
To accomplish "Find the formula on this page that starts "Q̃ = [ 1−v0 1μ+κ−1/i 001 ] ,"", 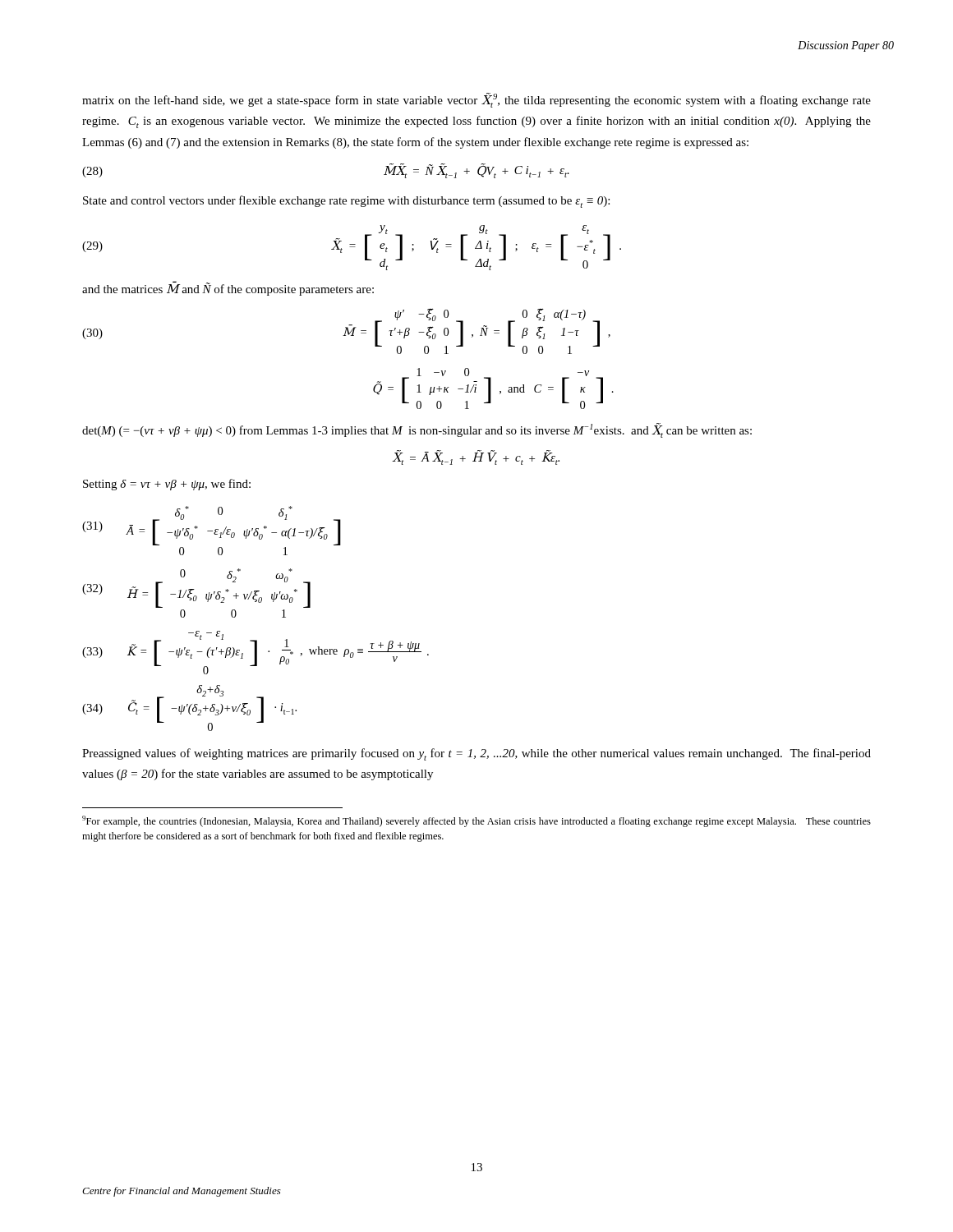I will coord(493,389).
